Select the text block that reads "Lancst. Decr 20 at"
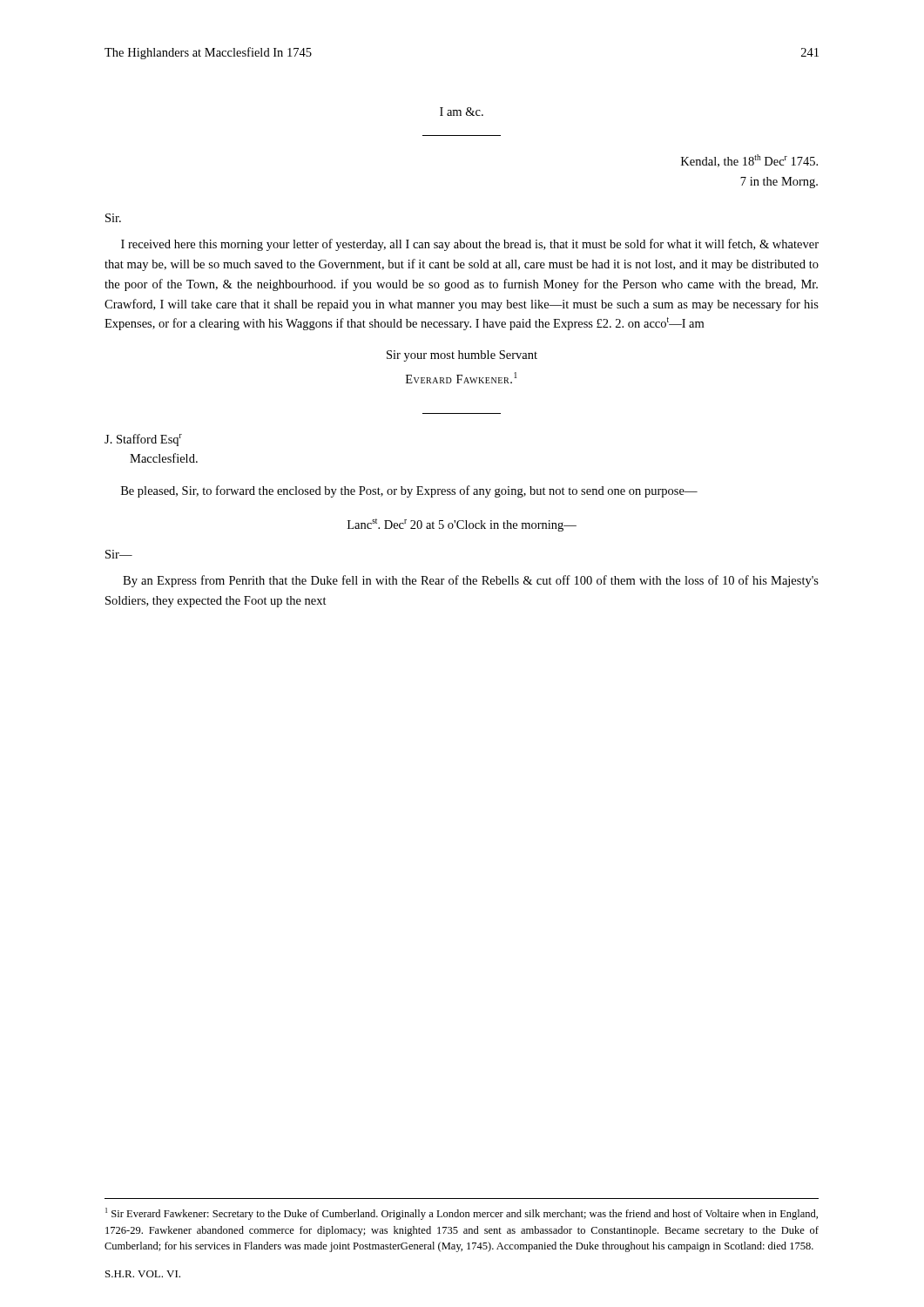Screen dimensions: 1307x924 click(462, 524)
